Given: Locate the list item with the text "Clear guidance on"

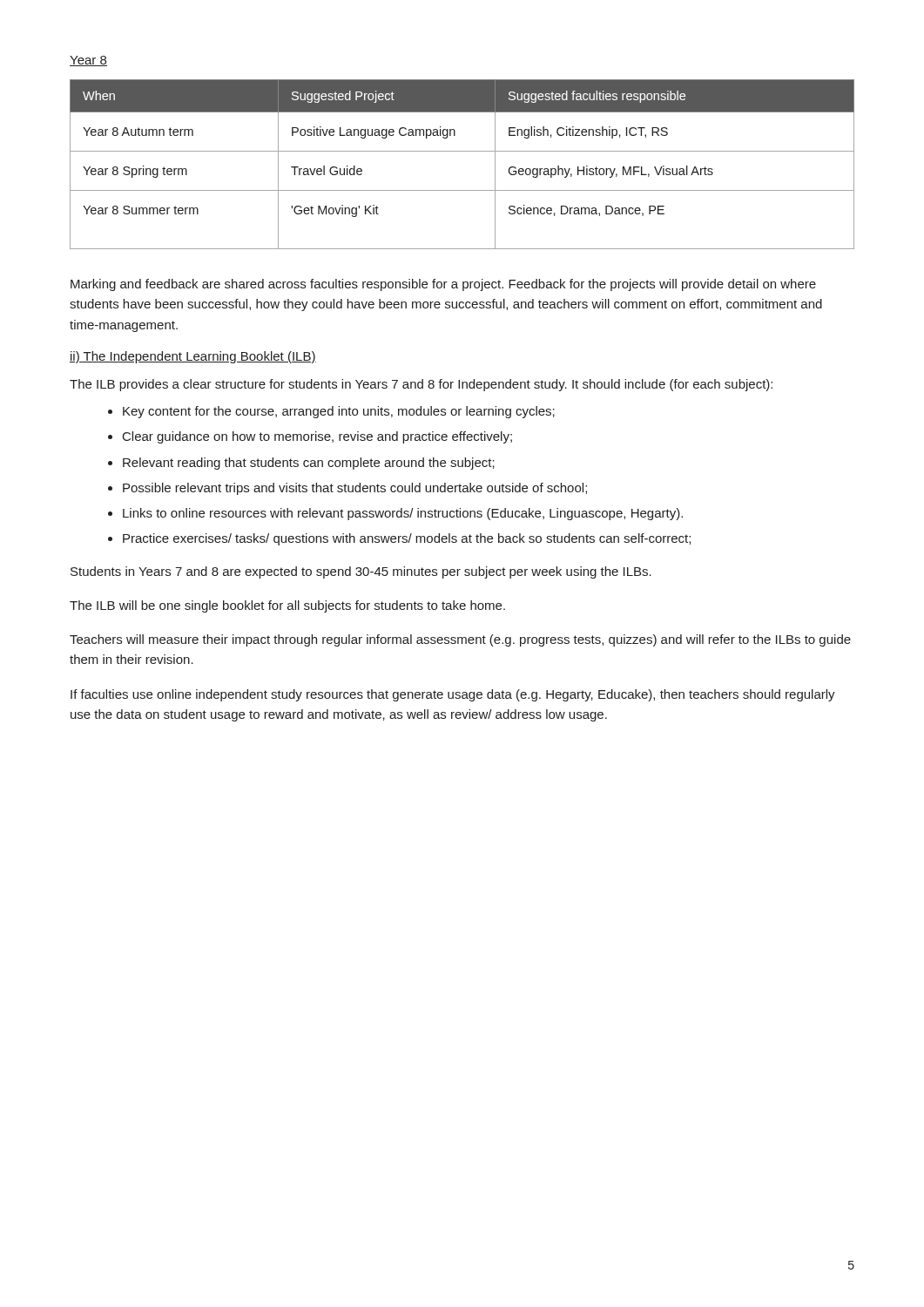Looking at the screenshot, I should point(318,436).
